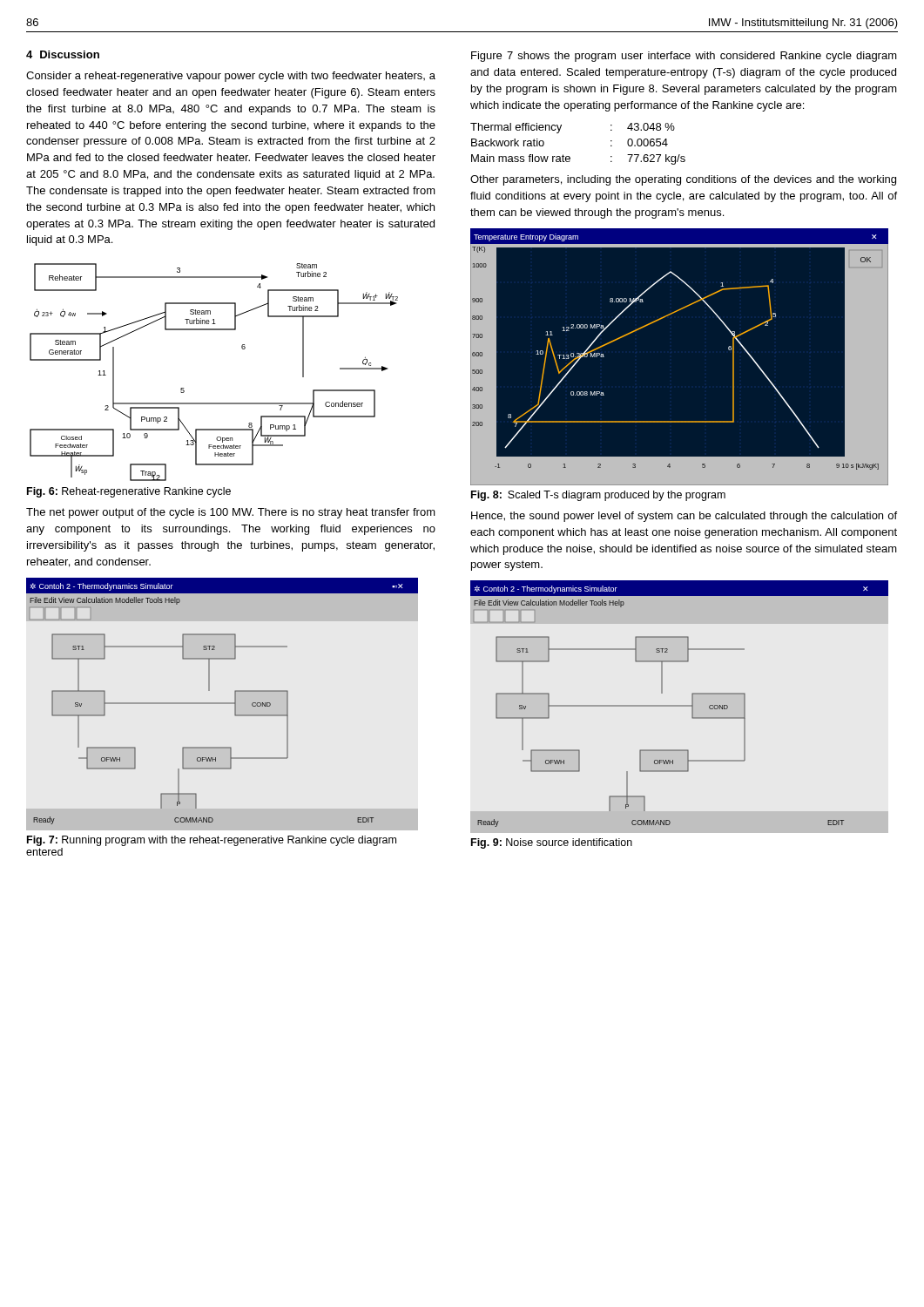The width and height of the screenshot is (924, 1307).
Task: Click on the engineering diagram
Action: coord(231,369)
